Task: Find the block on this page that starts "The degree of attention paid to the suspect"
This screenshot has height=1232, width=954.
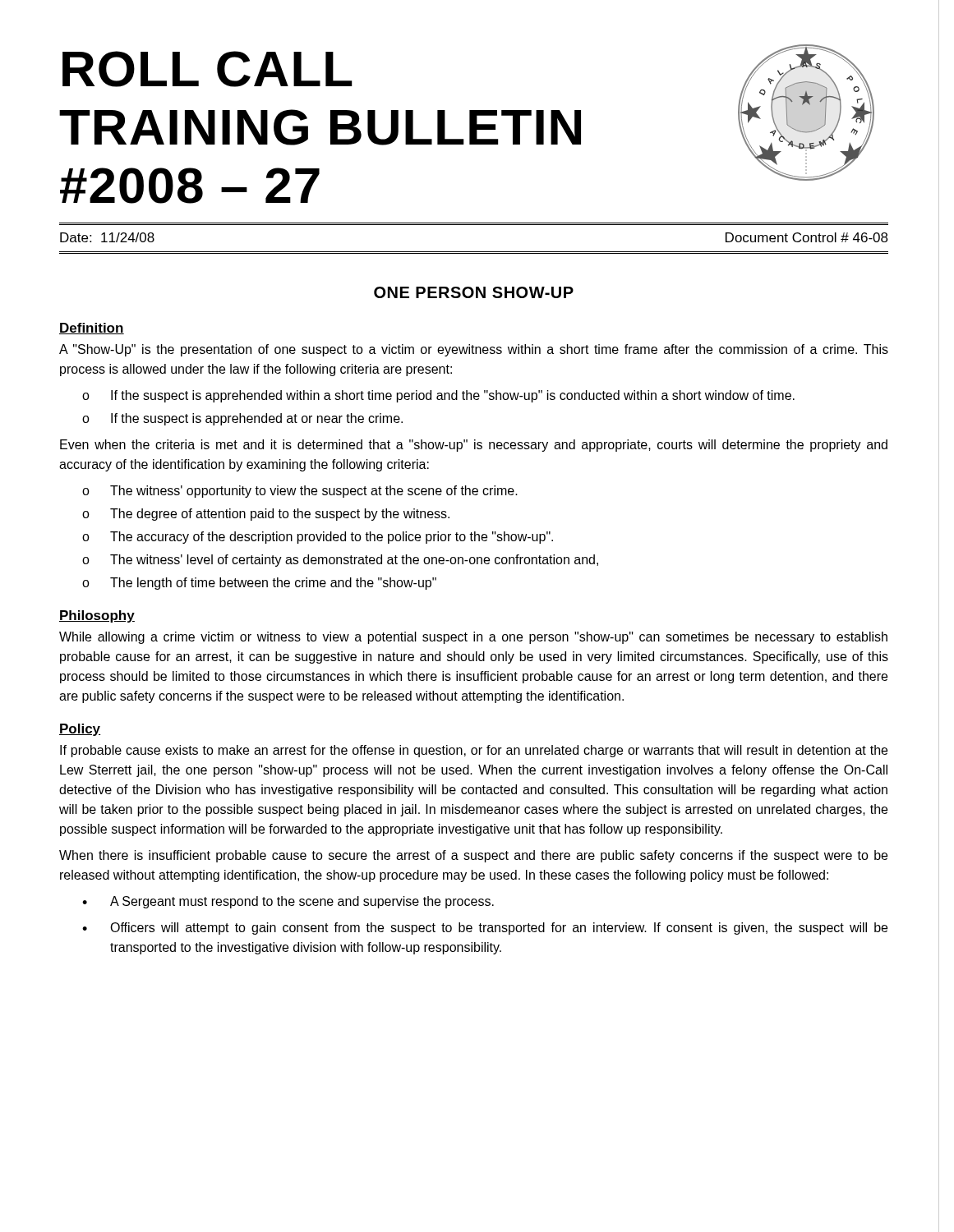Action: [280, 514]
